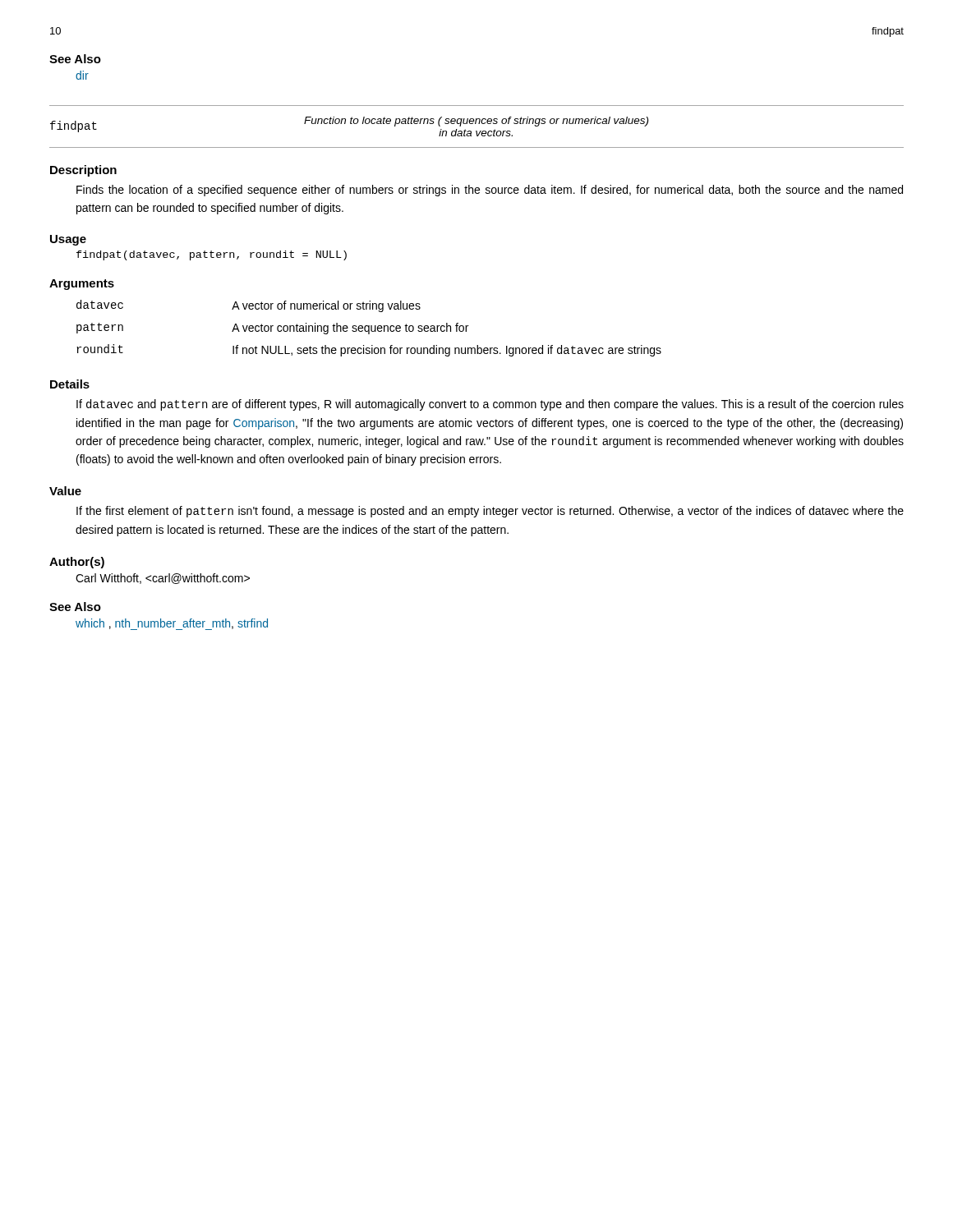
Task: Click on the region starting "If the first element"
Action: coord(490,520)
